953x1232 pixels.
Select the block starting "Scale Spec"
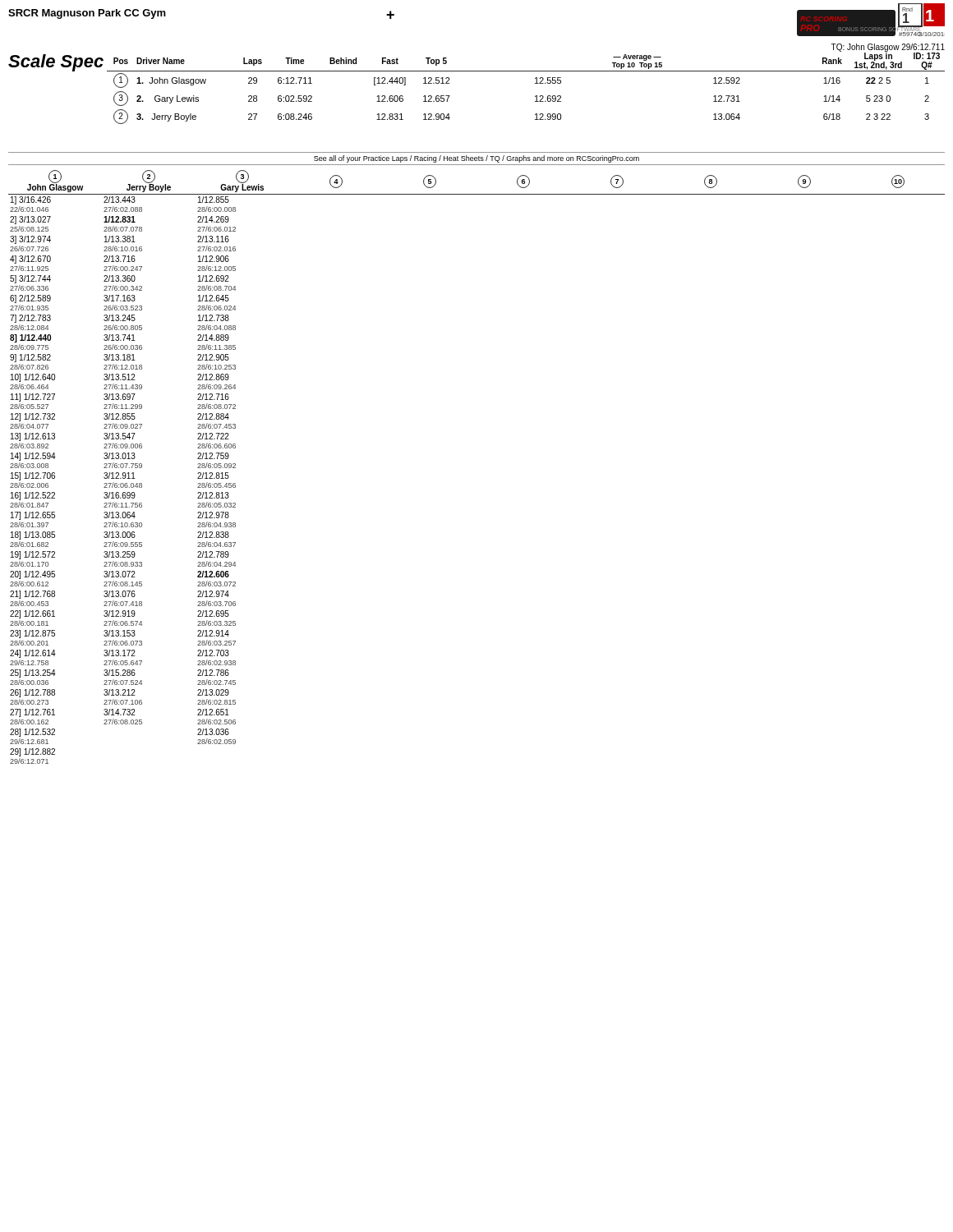pos(56,61)
